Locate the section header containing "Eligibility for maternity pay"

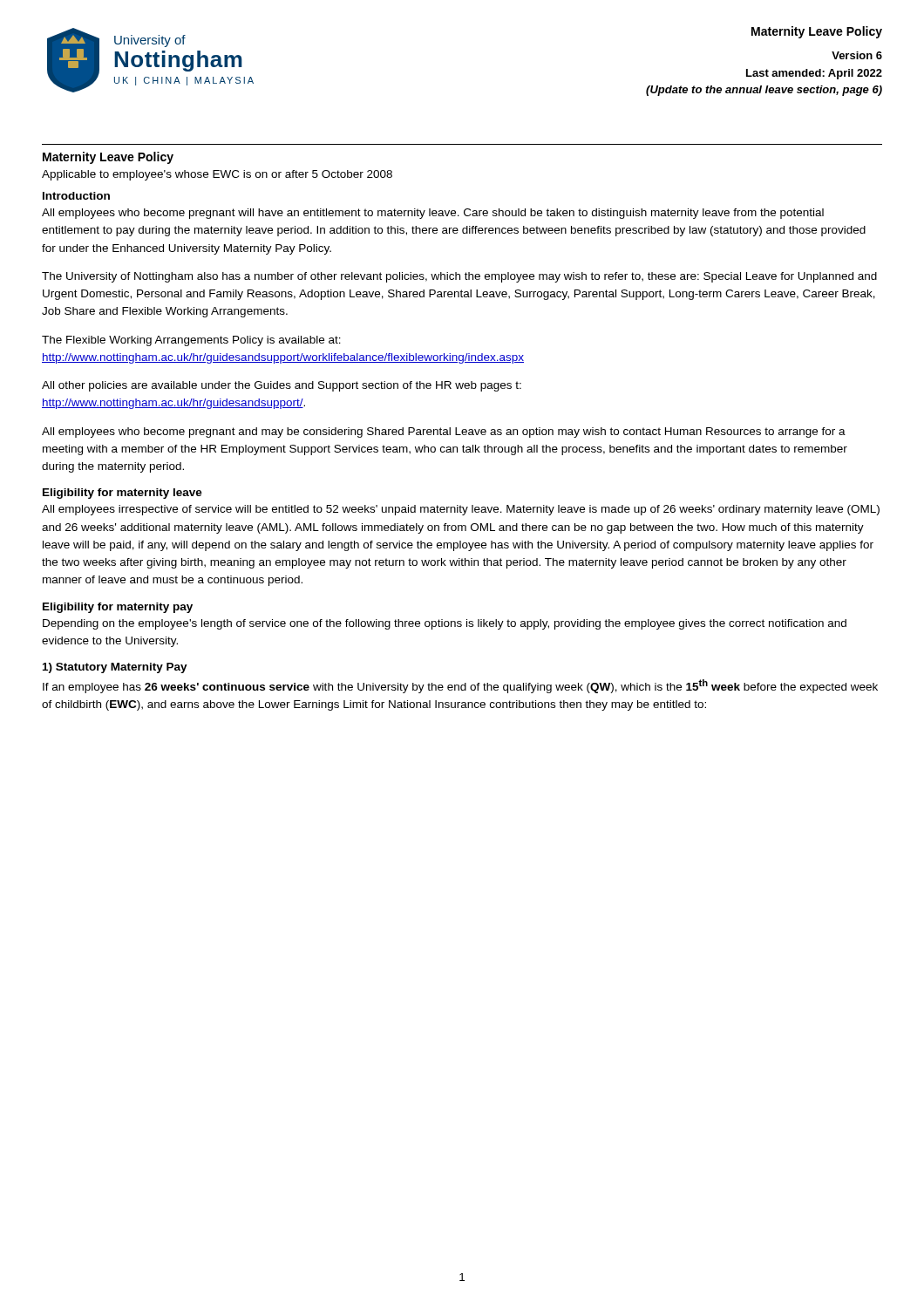117,606
